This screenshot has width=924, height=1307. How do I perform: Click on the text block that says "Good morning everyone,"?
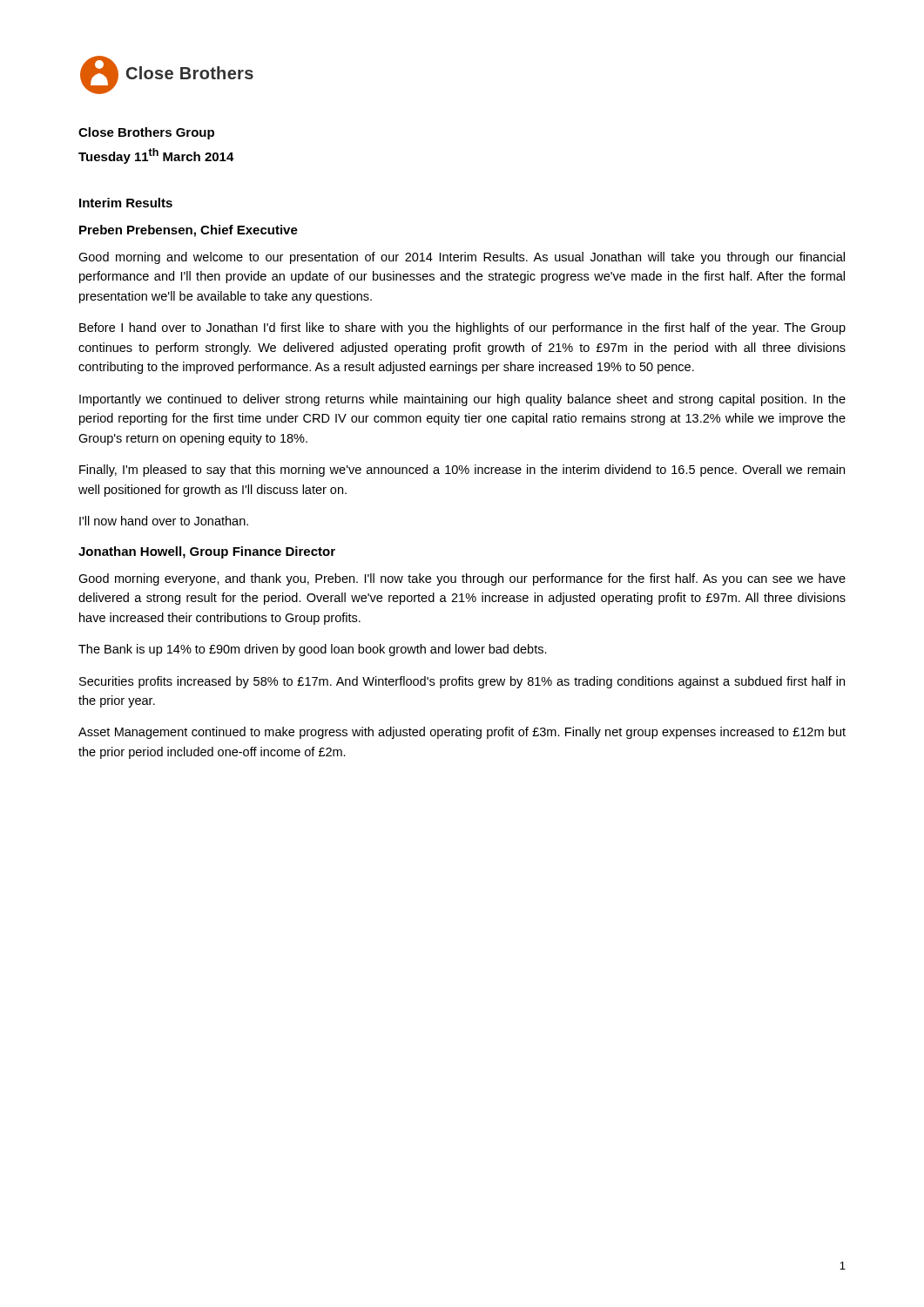click(x=462, y=598)
